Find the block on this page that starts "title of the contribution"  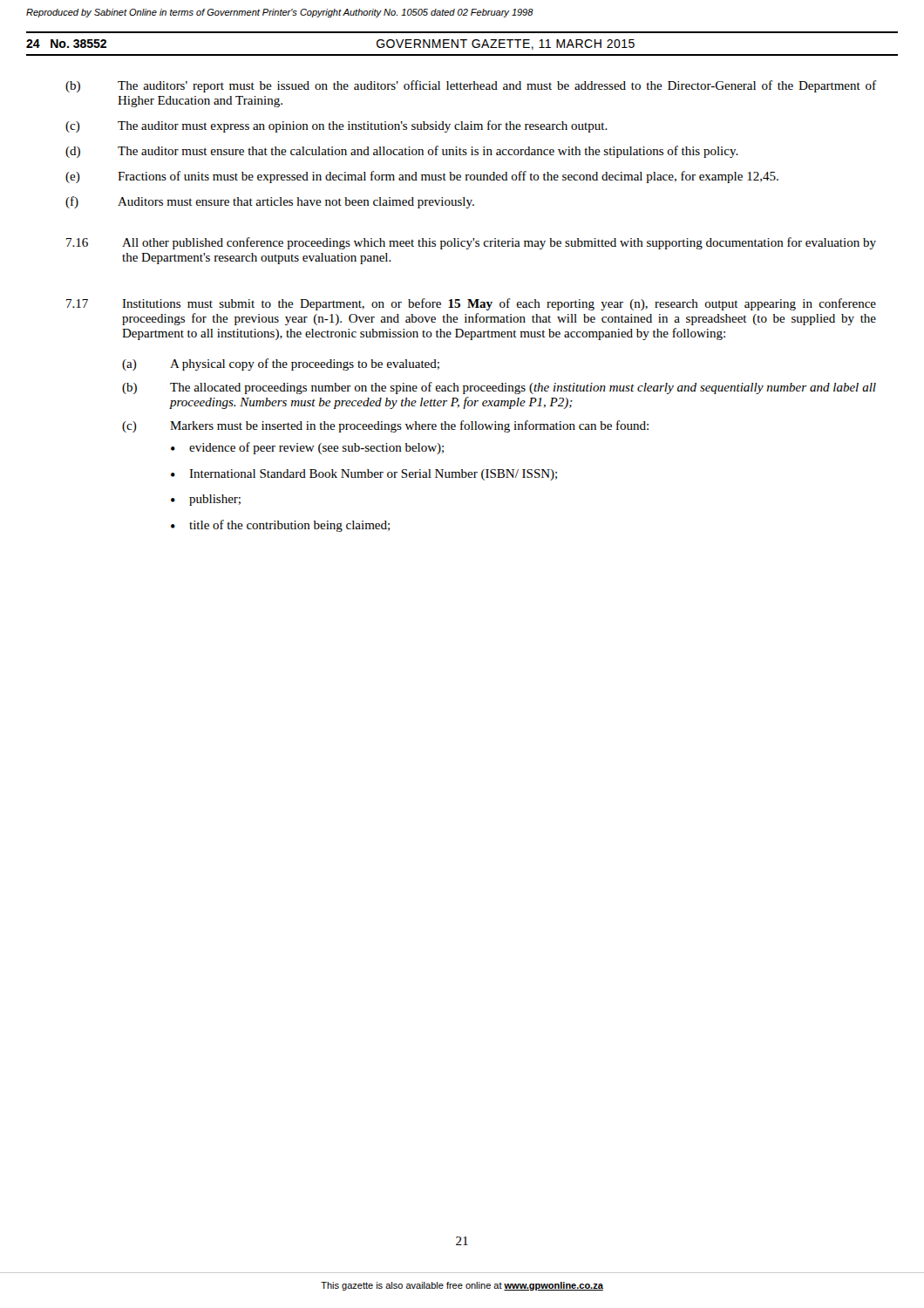(290, 525)
